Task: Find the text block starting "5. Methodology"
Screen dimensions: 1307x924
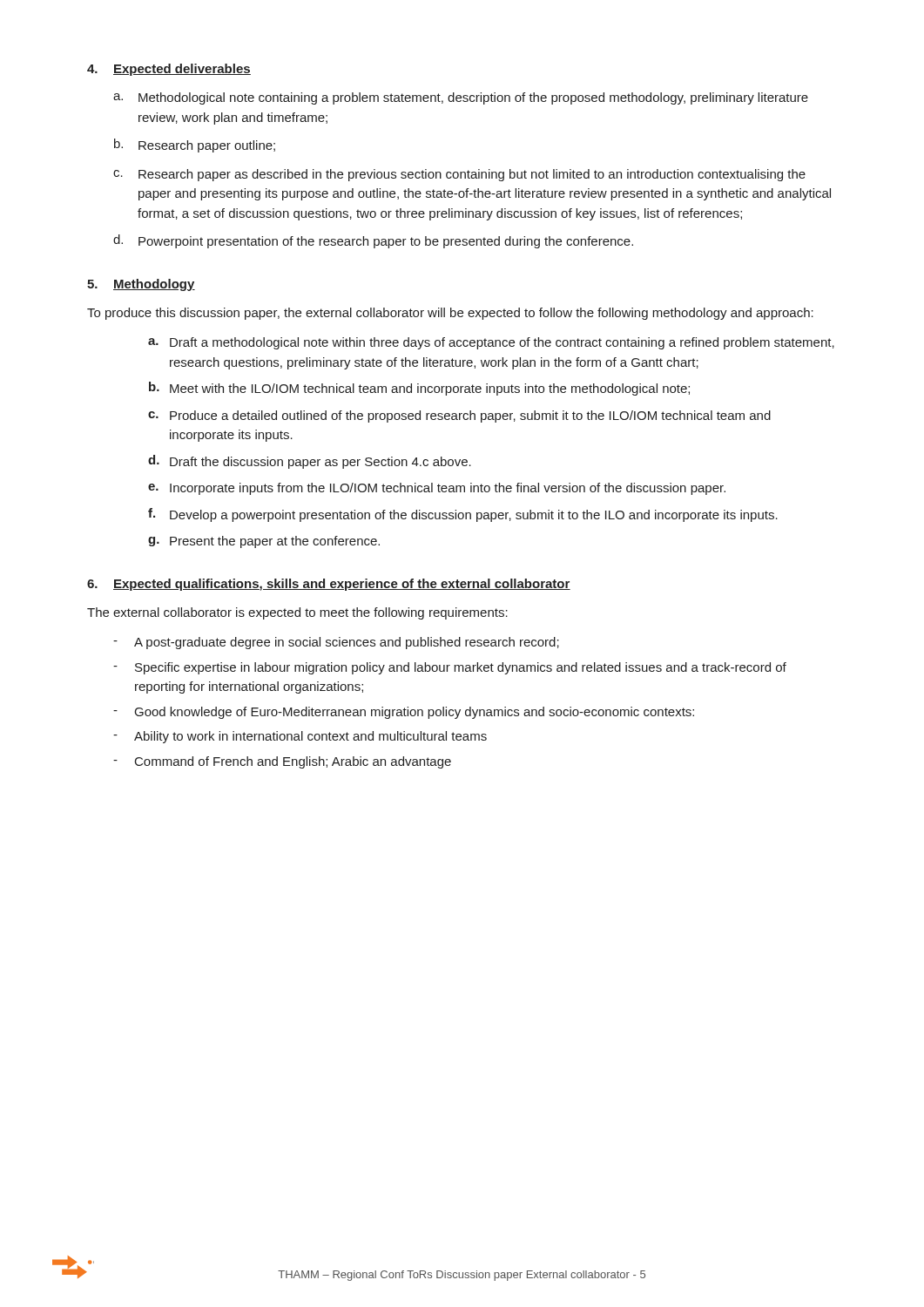Action: [x=141, y=283]
